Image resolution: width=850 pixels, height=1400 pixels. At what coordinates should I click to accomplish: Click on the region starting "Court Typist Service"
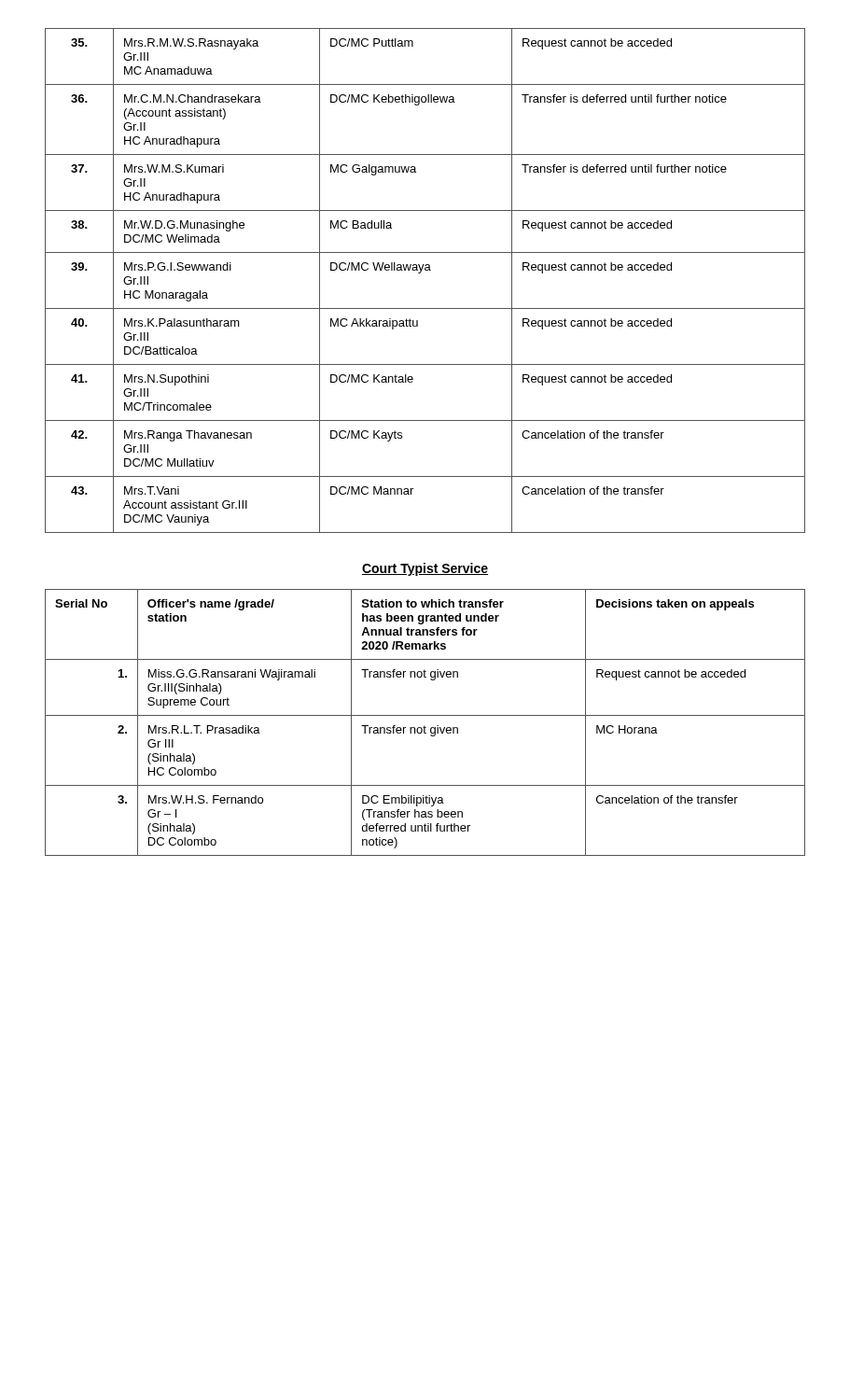[x=425, y=568]
